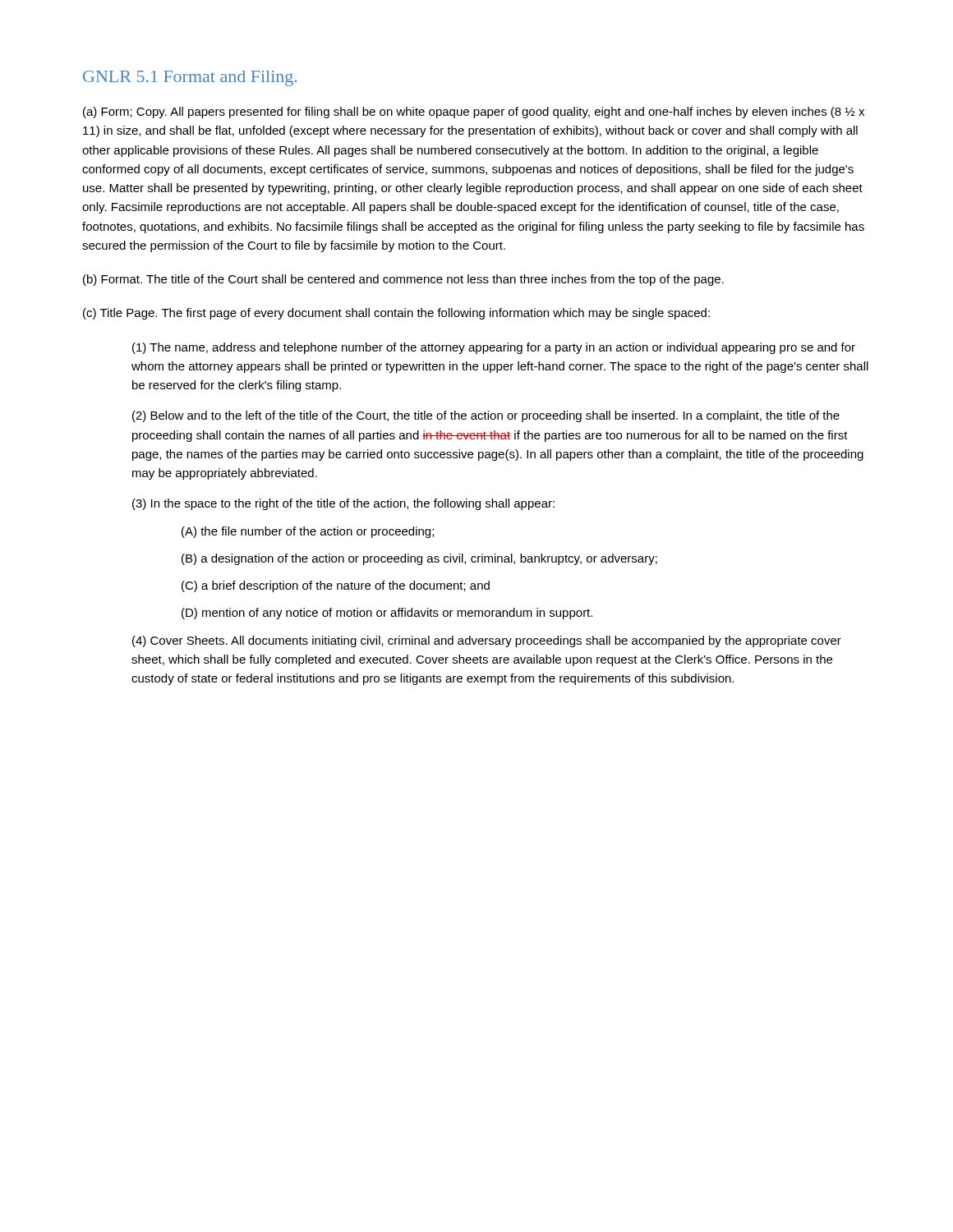Click on the text block that reads "(c) Title Page. The"

(x=396, y=313)
